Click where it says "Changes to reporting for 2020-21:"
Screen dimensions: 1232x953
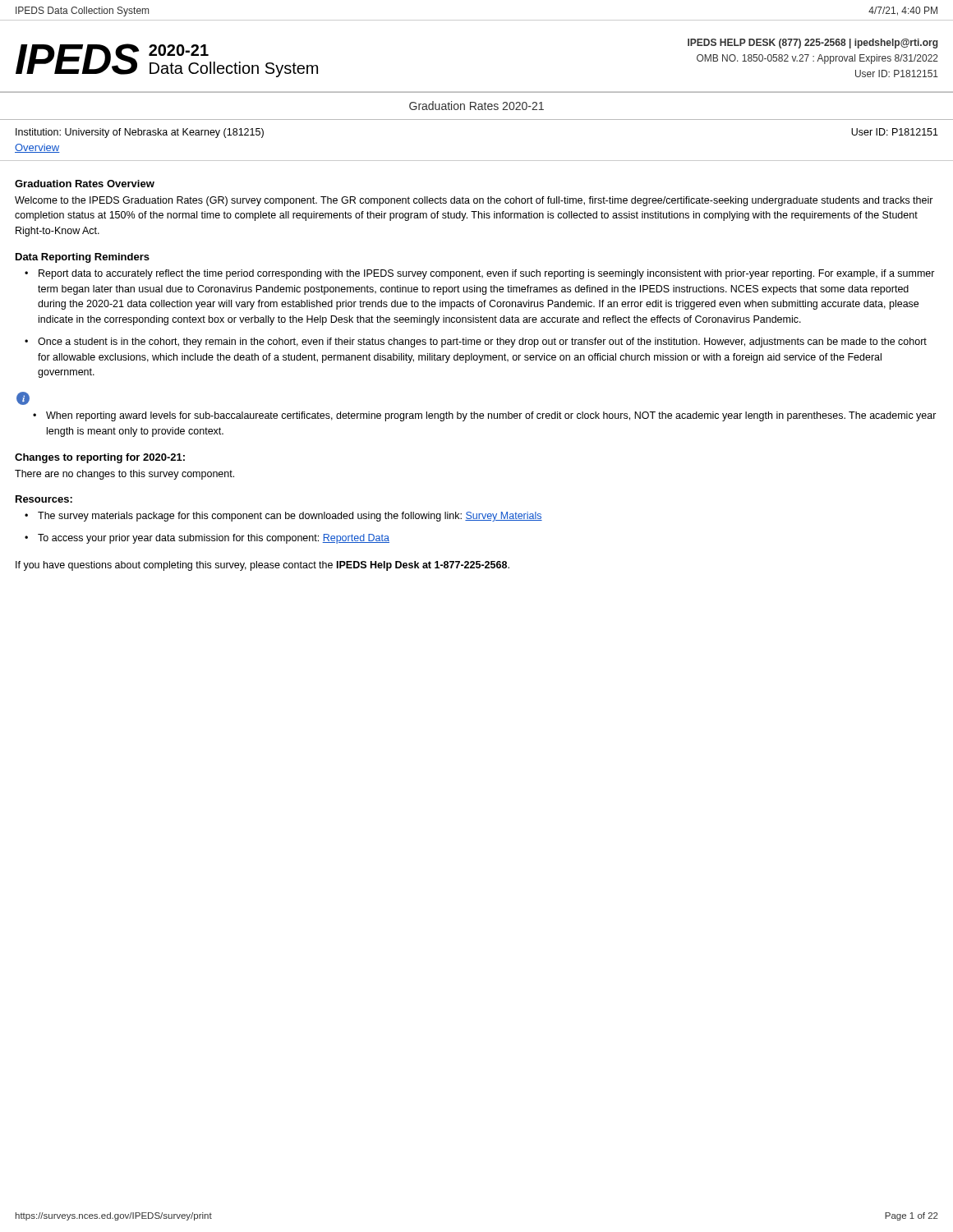(100, 457)
